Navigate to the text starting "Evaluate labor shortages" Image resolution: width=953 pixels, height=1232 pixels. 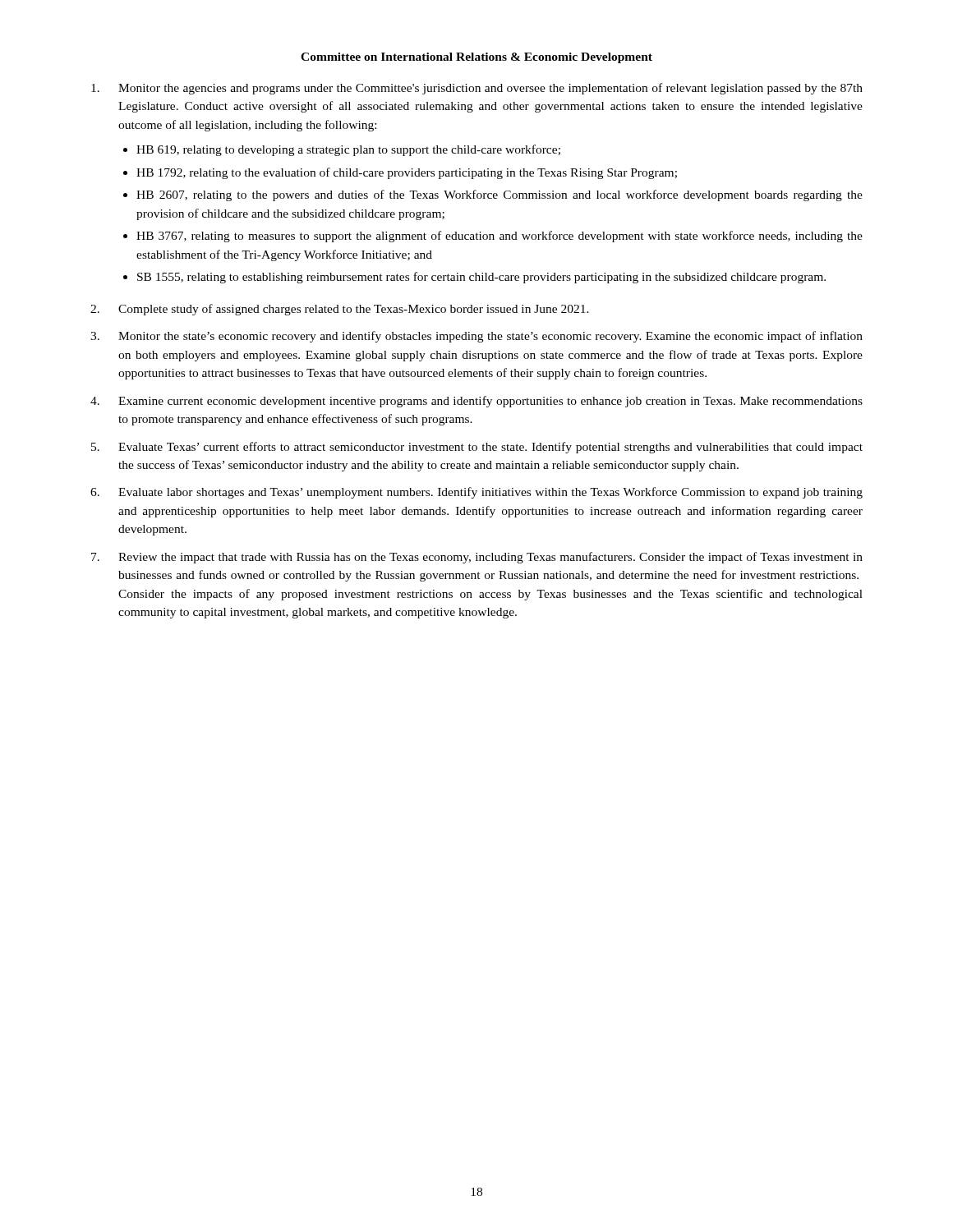[490, 511]
